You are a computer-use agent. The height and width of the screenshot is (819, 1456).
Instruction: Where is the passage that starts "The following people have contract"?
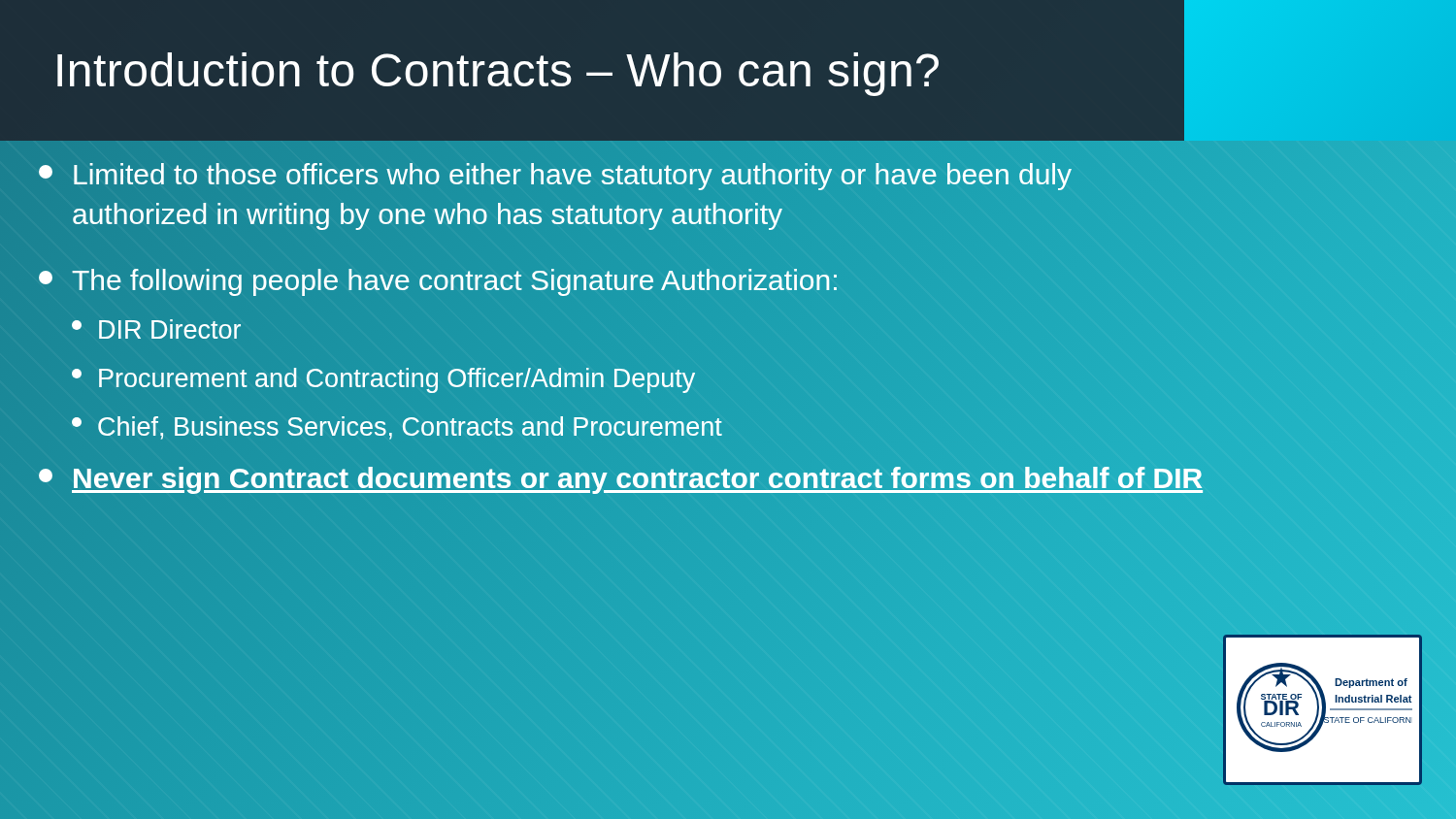pos(438,282)
